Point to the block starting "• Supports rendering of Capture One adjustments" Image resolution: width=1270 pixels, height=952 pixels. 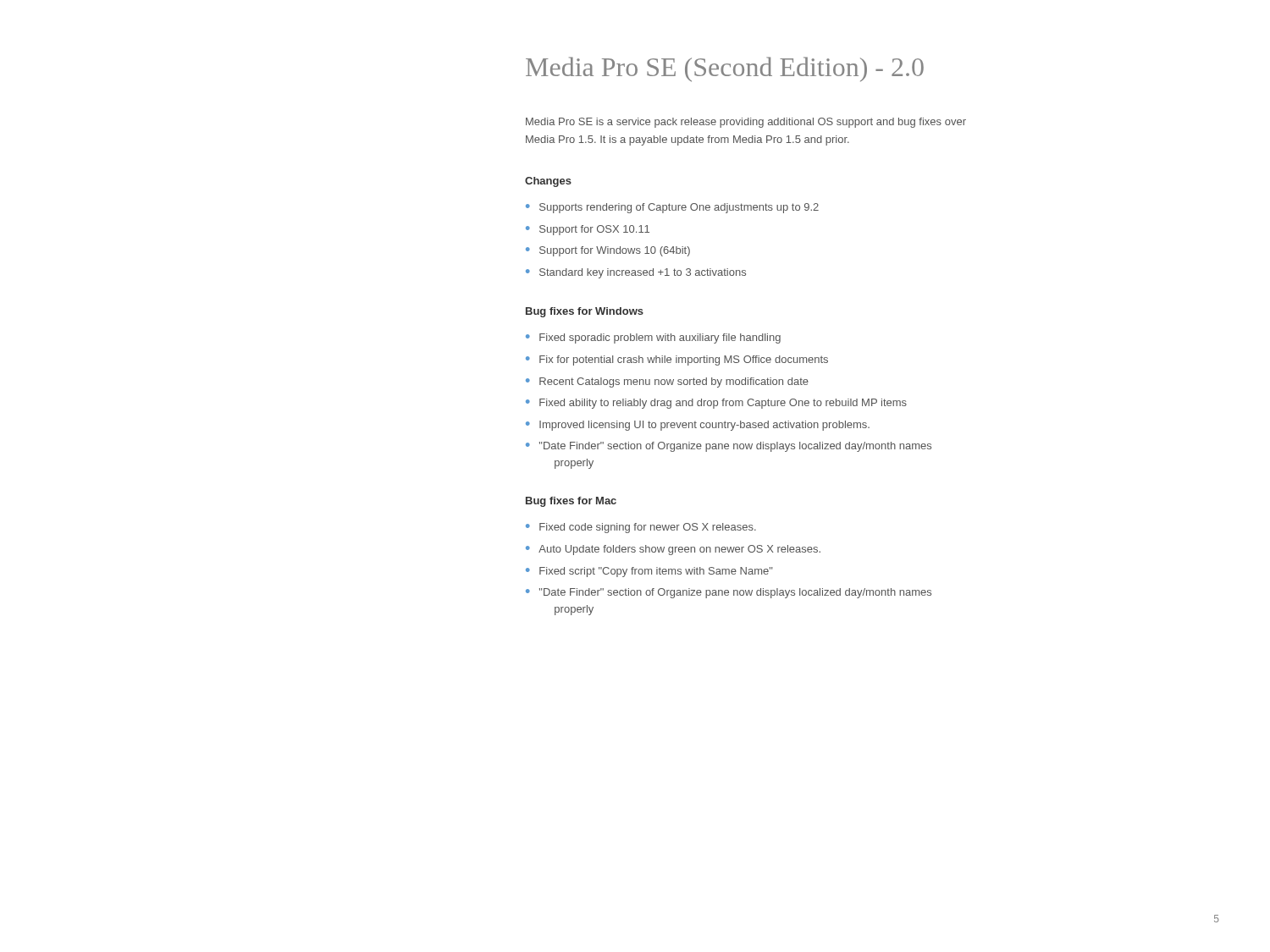pos(672,208)
